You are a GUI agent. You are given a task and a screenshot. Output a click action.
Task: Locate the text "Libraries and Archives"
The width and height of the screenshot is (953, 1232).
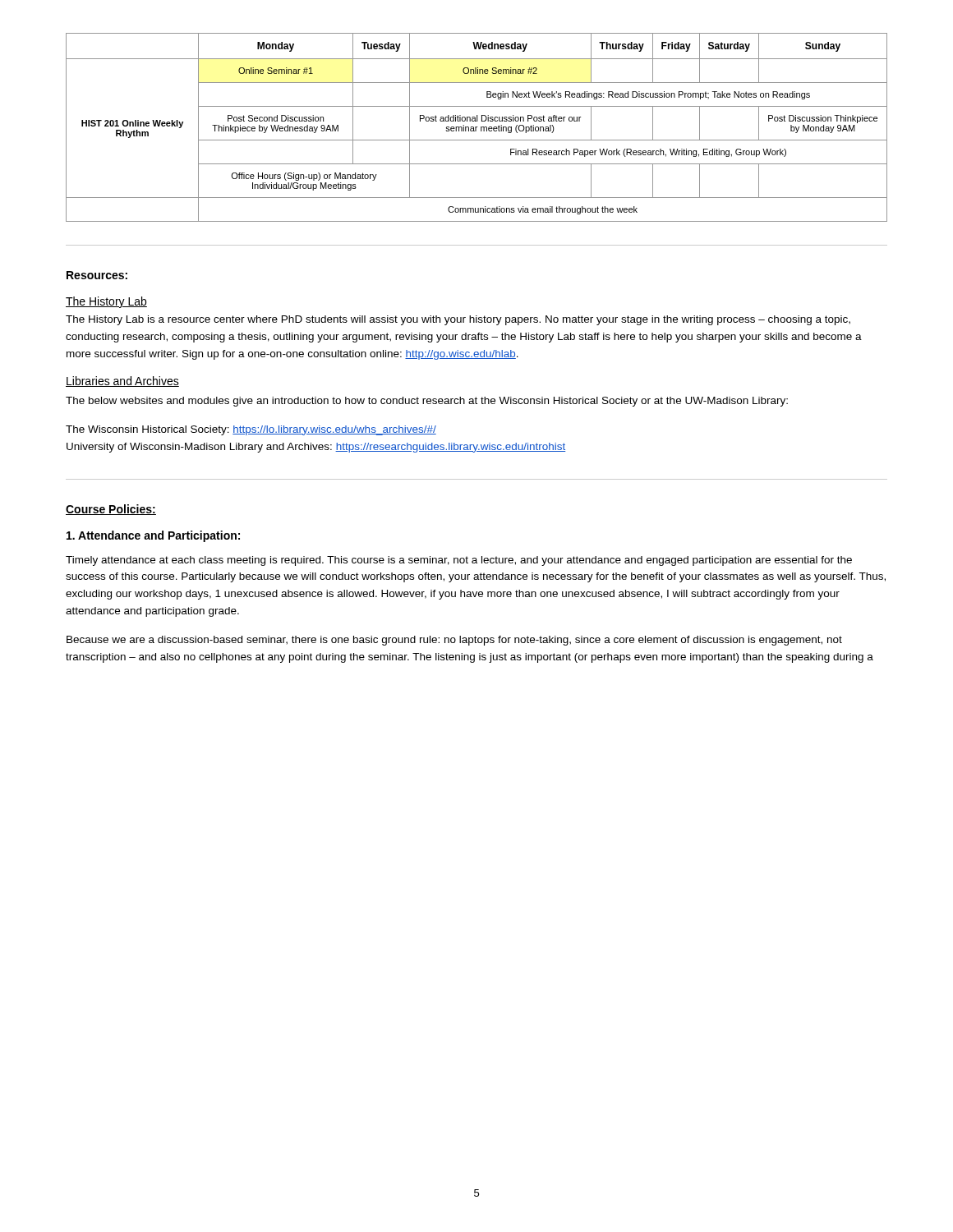click(x=122, y=381)
